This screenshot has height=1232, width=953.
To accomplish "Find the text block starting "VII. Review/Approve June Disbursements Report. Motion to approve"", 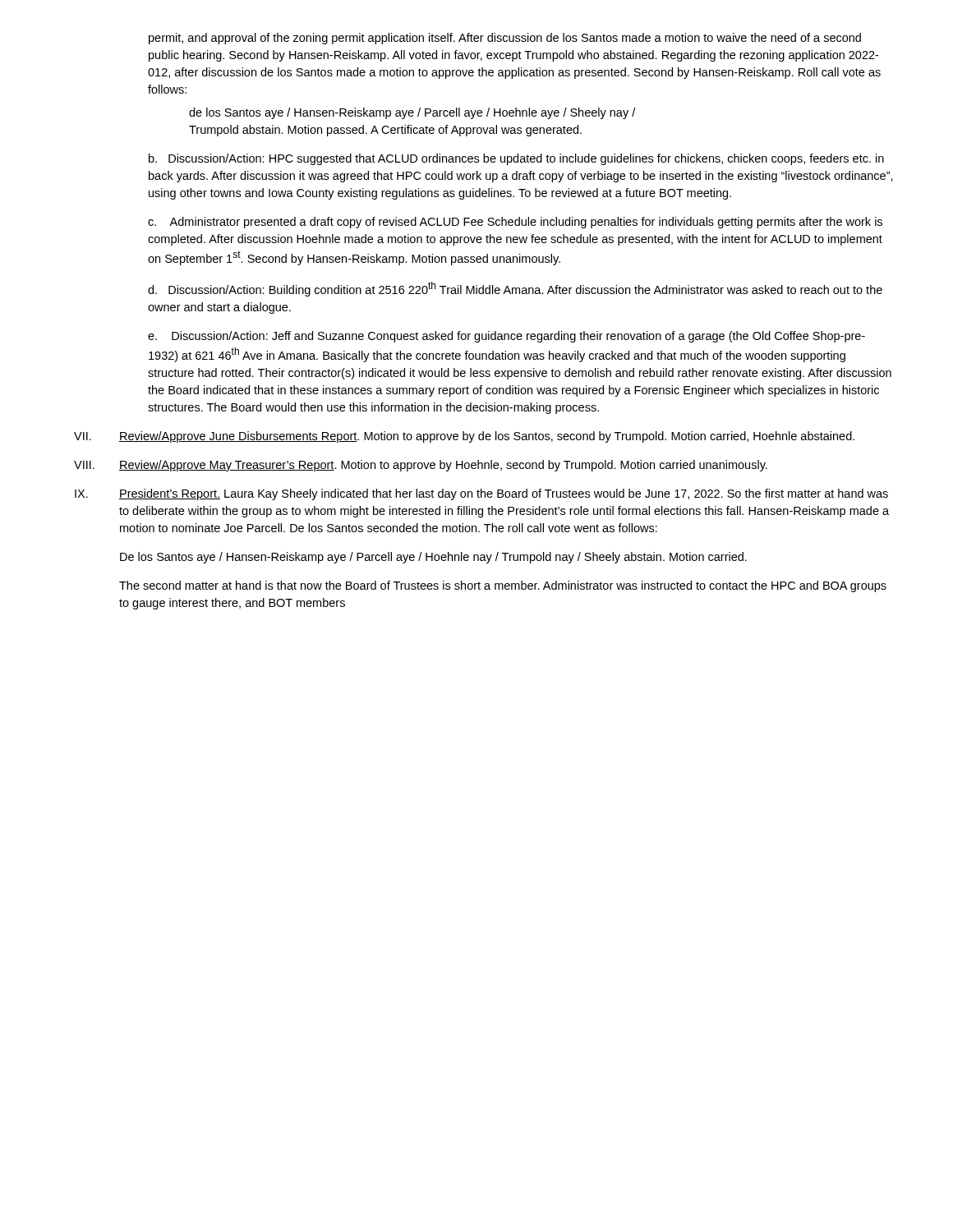I will coord(485,436).
